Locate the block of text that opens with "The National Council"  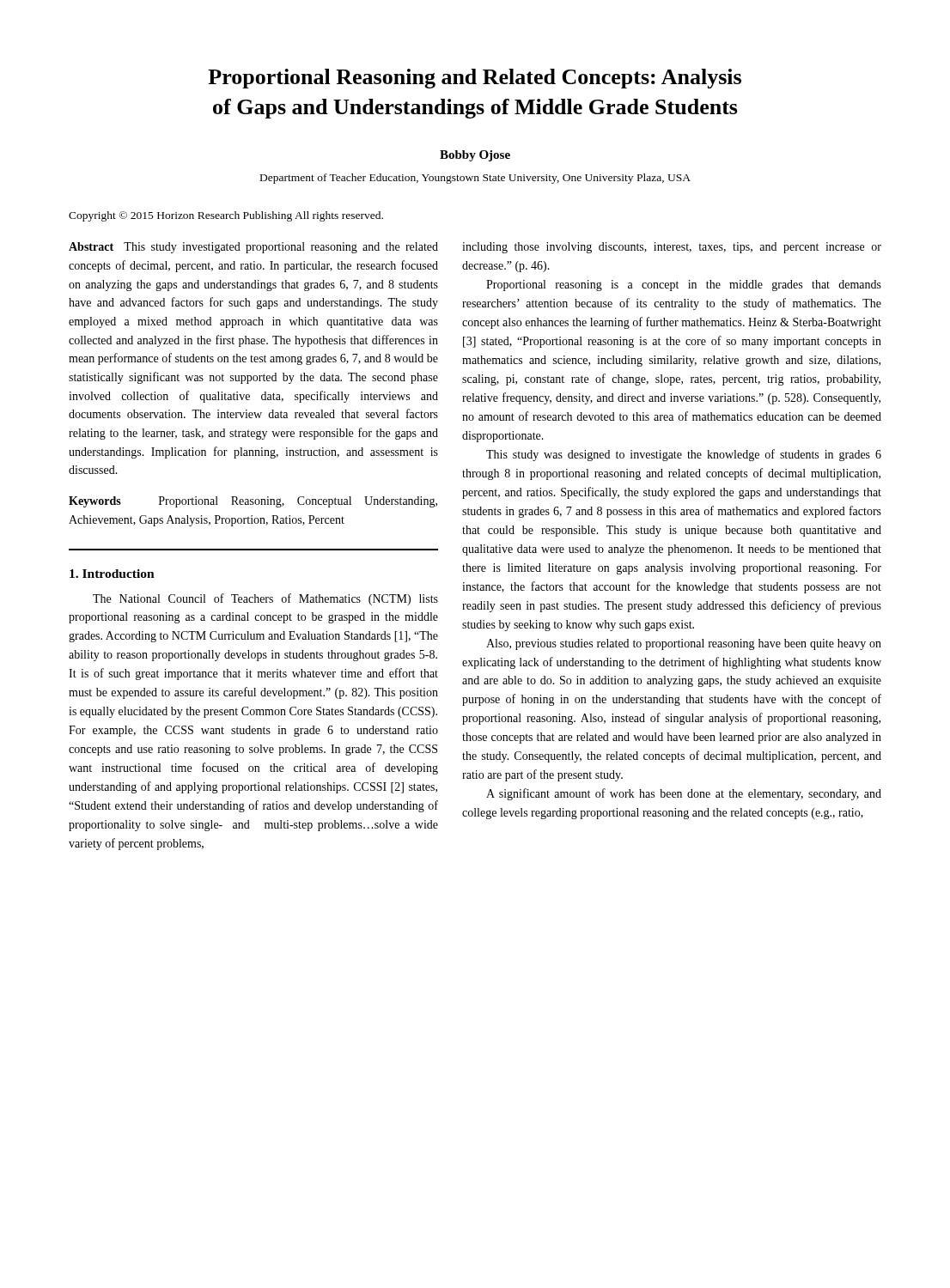[253, 722]
